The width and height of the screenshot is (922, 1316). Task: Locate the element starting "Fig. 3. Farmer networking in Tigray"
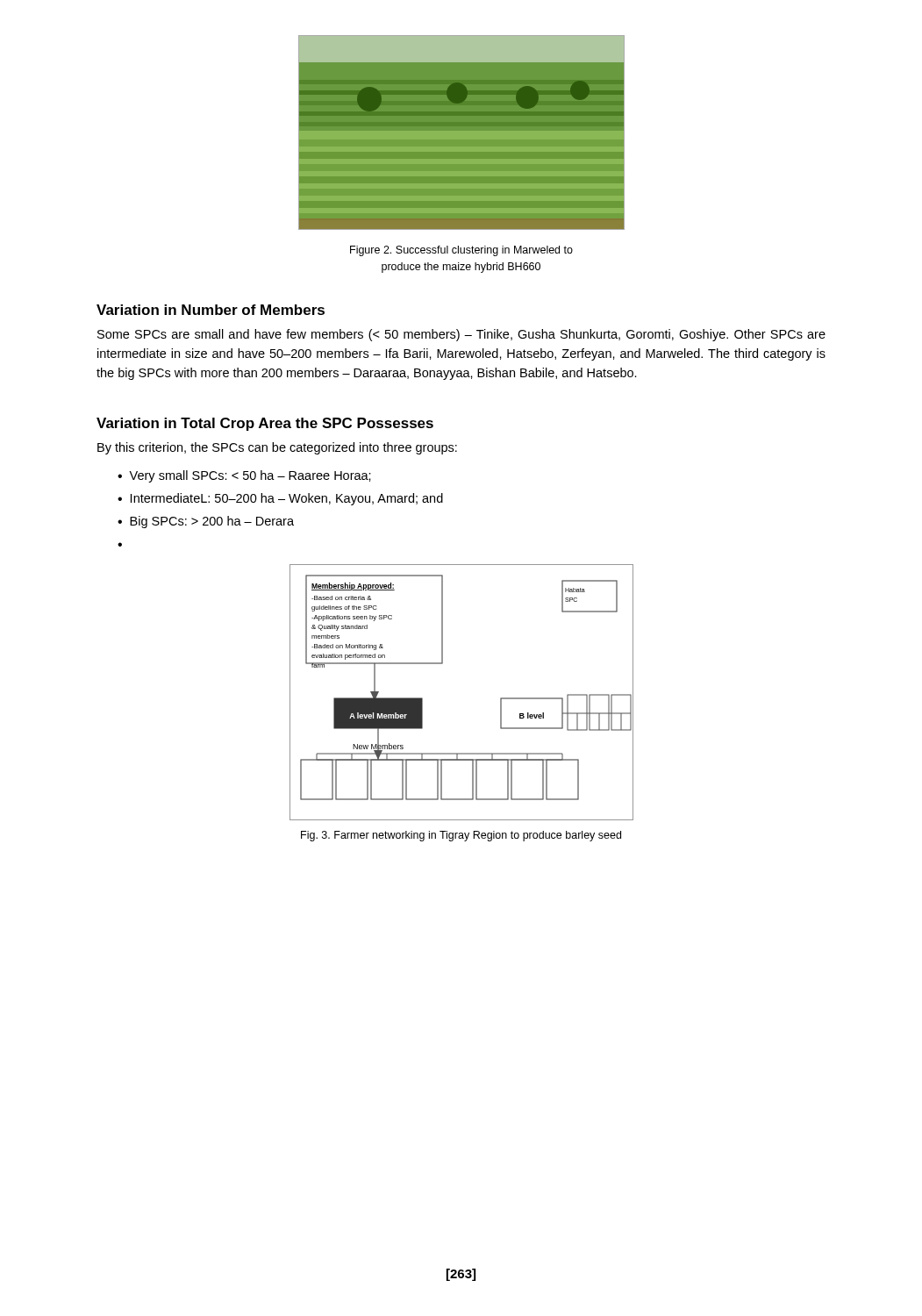(x=461, y=836)
